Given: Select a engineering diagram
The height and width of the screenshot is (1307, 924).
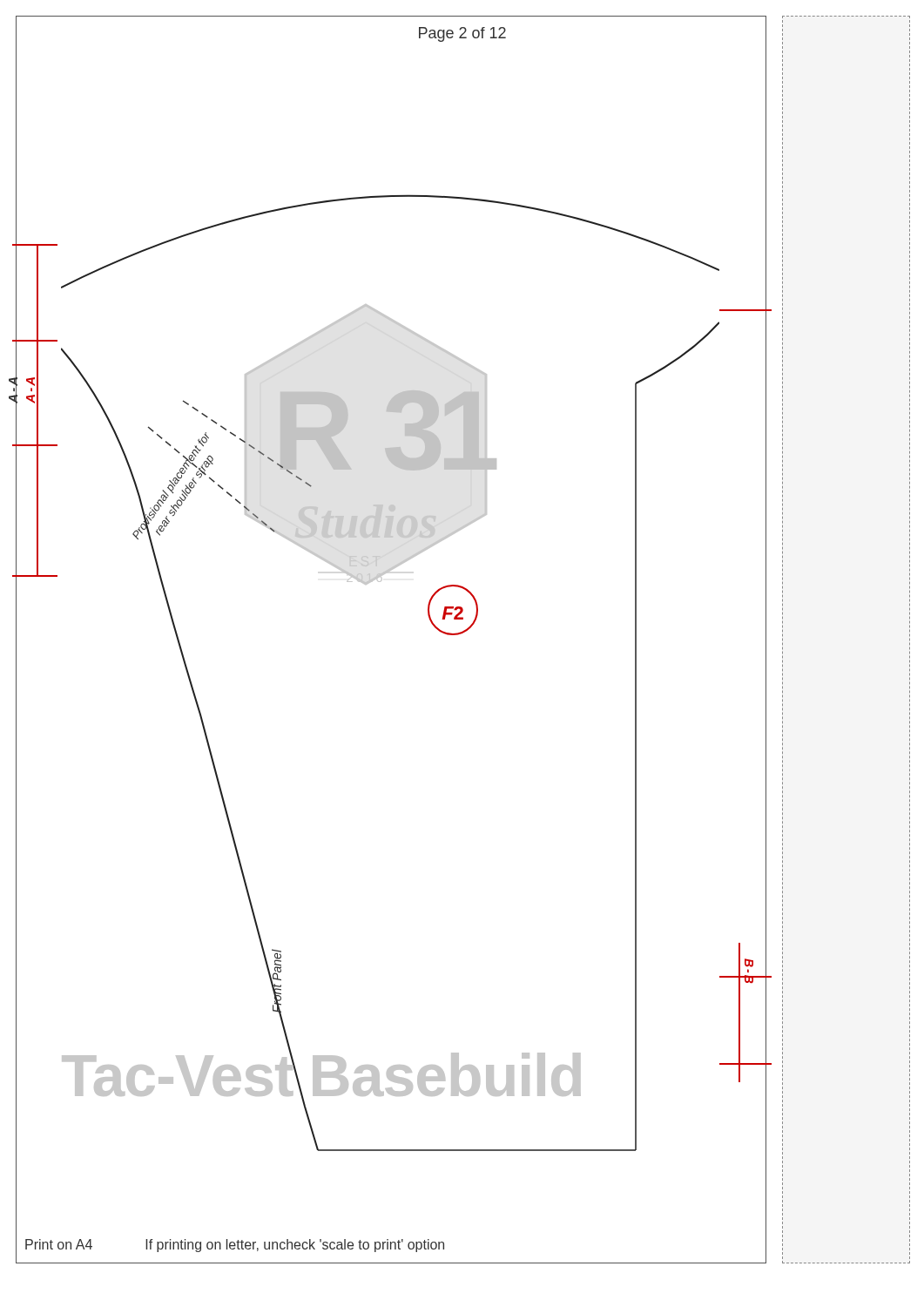Looking at the screenshot, I should (x=390, y=627).
